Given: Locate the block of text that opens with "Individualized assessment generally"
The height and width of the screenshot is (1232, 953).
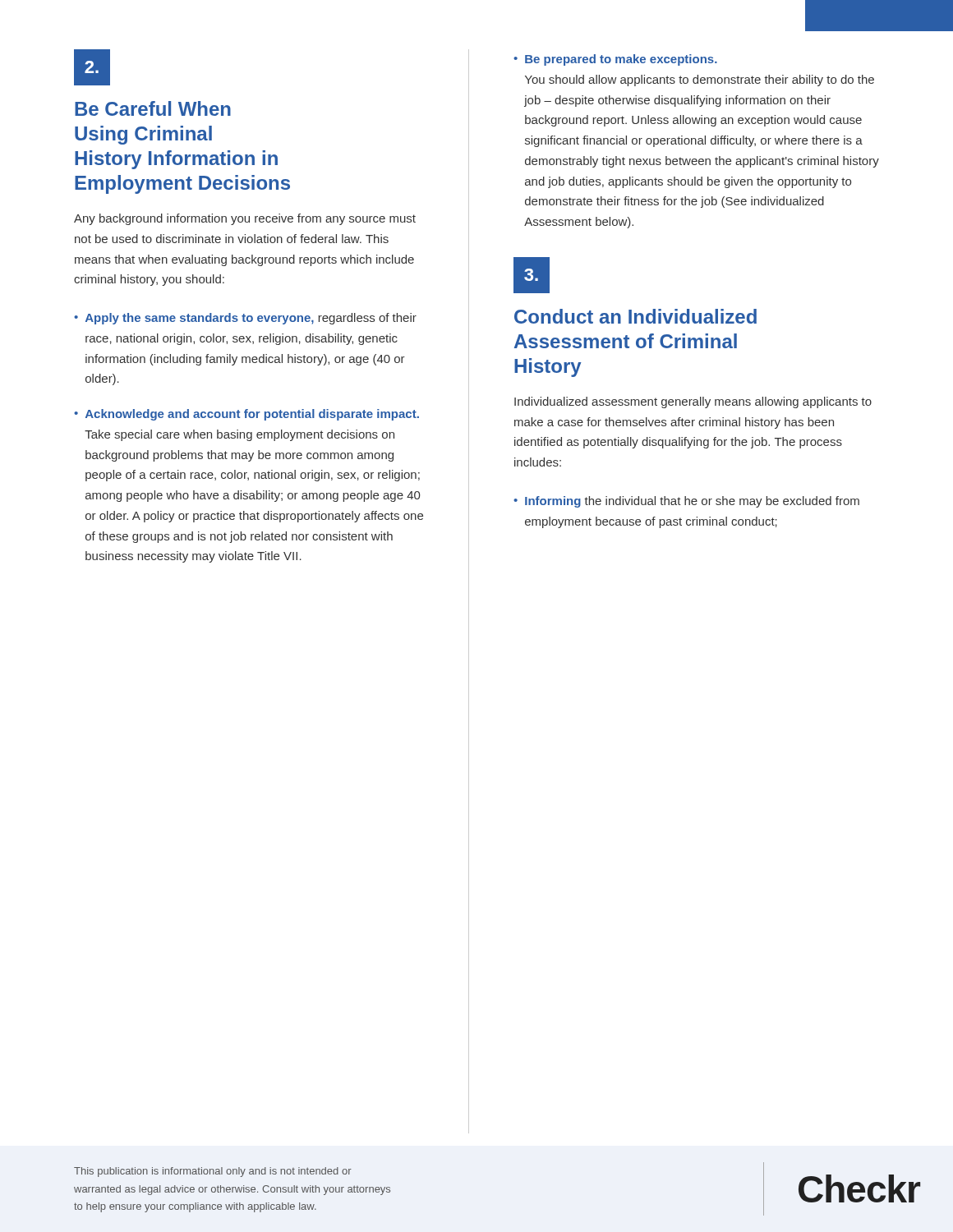Looking at the screenshot, I should [x=693, y=432].
